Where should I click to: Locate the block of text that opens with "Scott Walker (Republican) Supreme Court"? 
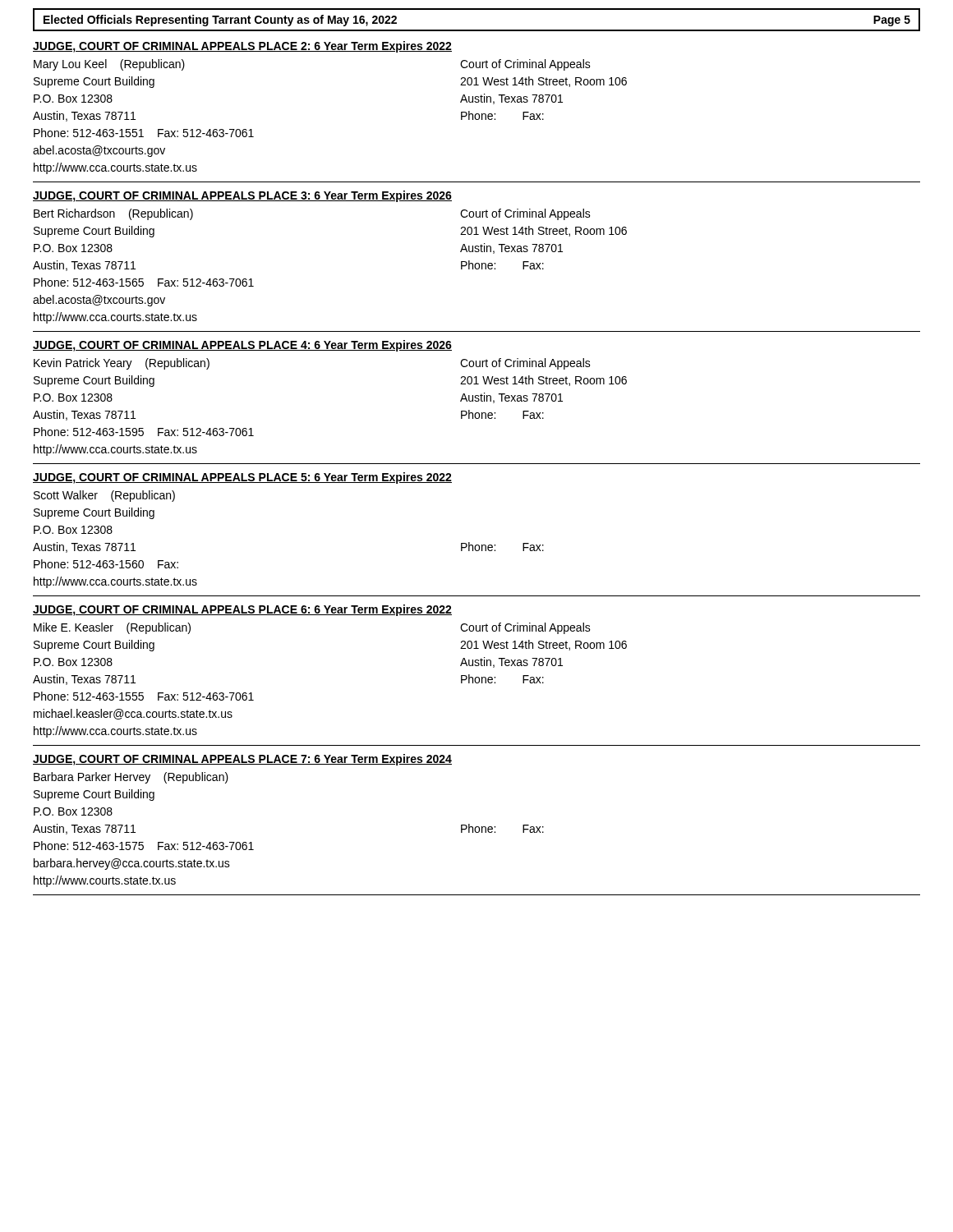(476, 539)
